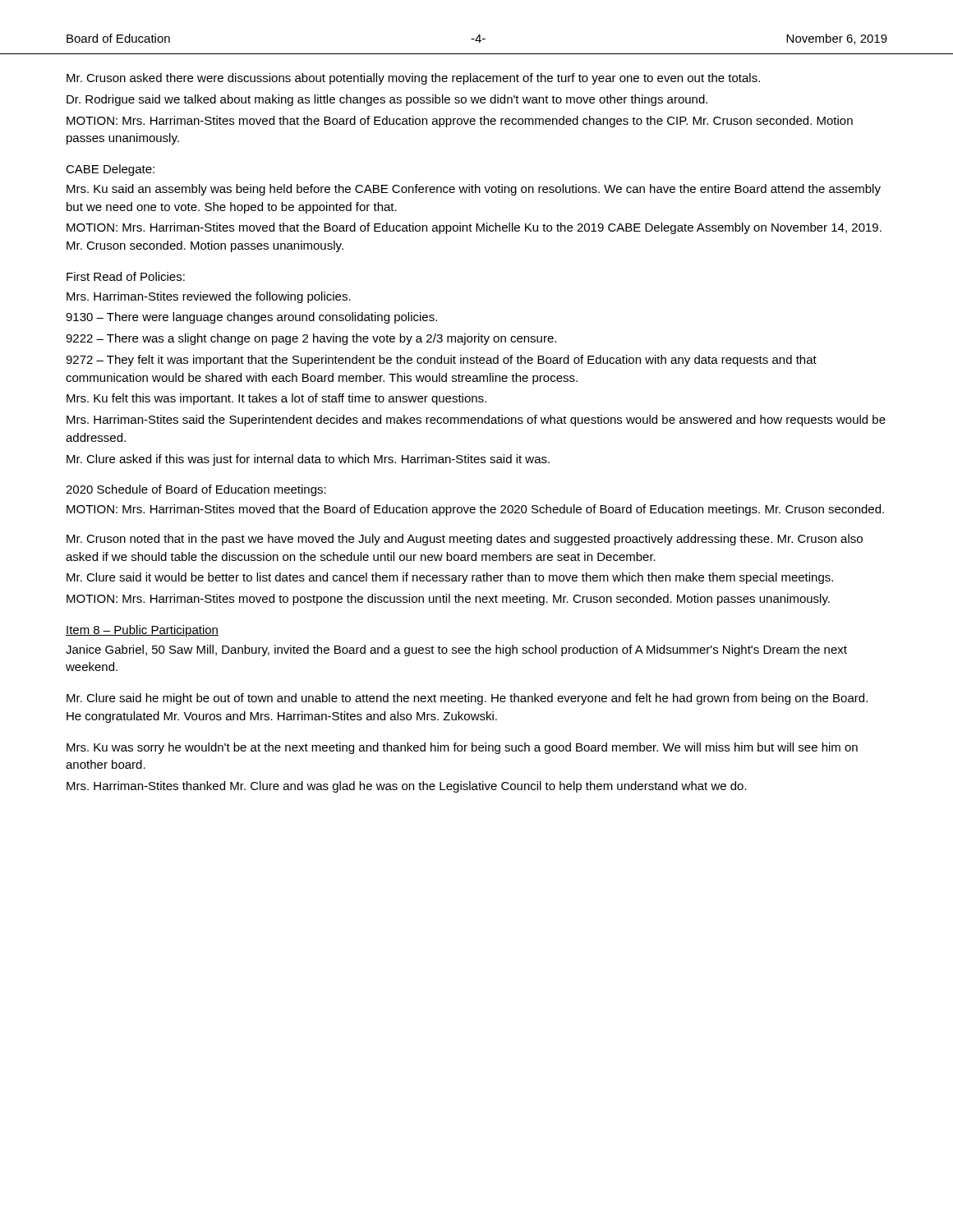Point to the region starting "First Read of"
The height and width of the screenshot is (1232, 953).
tap(126, 276)
